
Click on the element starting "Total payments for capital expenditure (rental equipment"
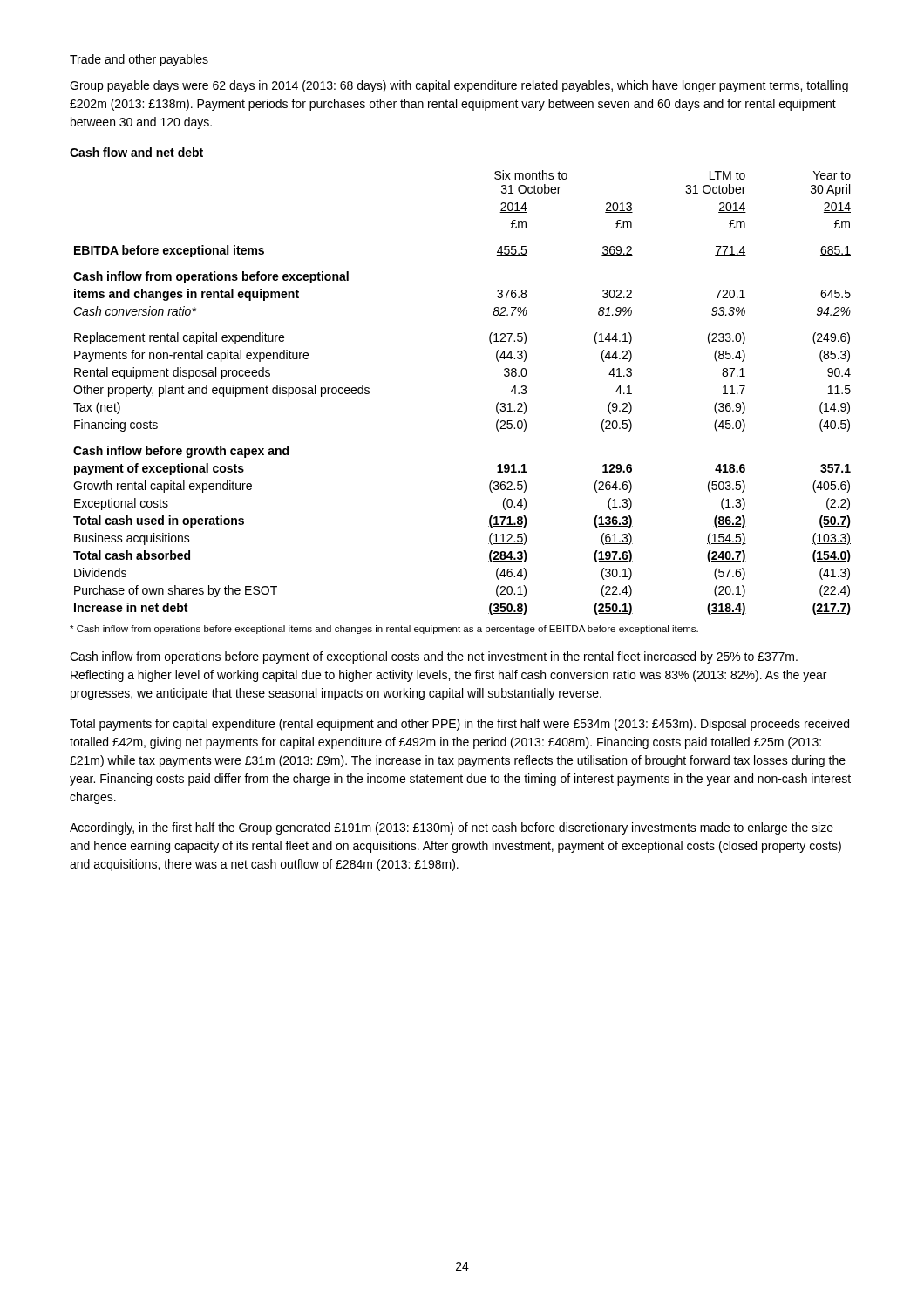[x=460, y=760]
